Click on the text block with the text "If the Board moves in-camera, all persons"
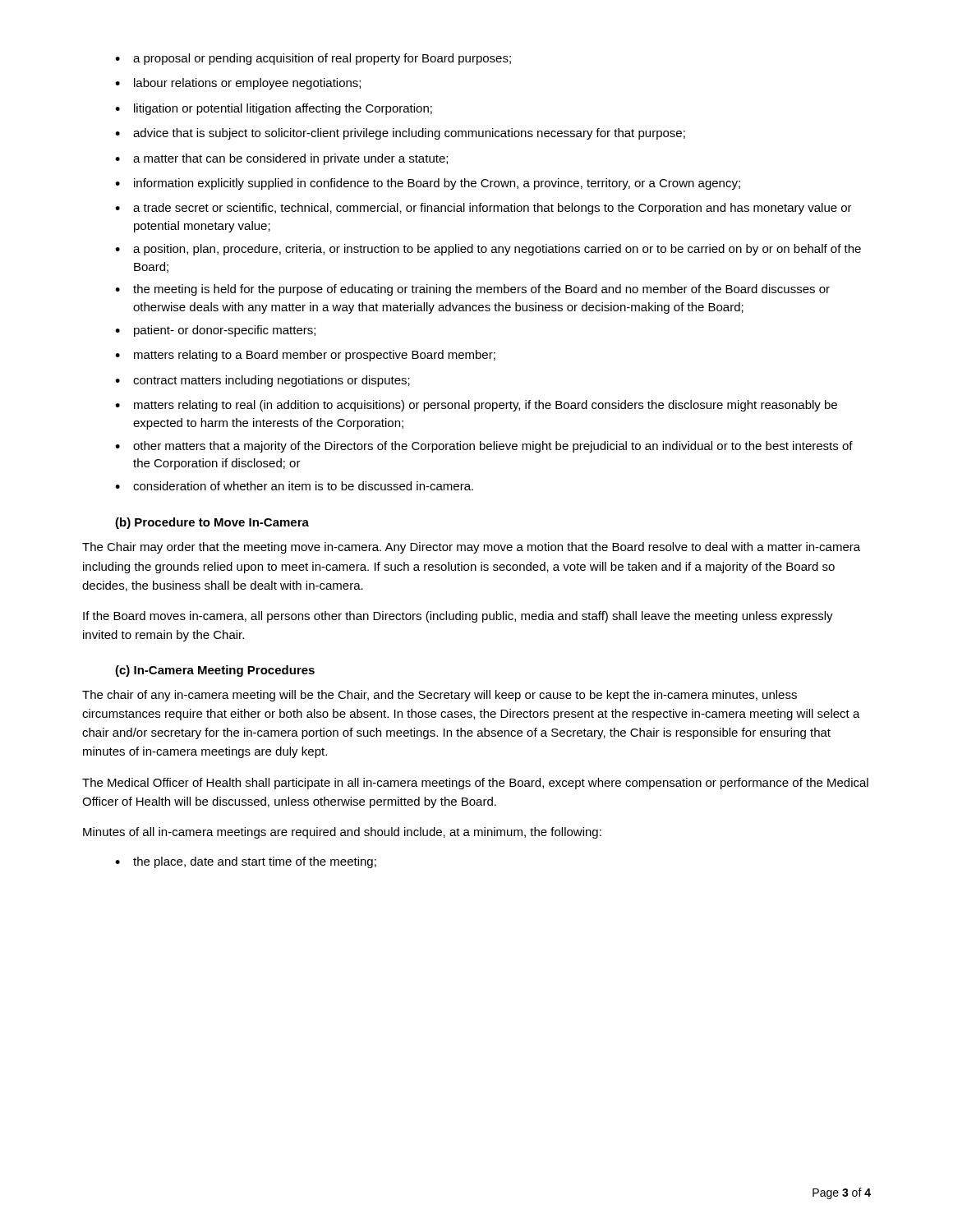Image resolution: width=953 pixels, height=1232 pixels. click(x=457, y=625)
